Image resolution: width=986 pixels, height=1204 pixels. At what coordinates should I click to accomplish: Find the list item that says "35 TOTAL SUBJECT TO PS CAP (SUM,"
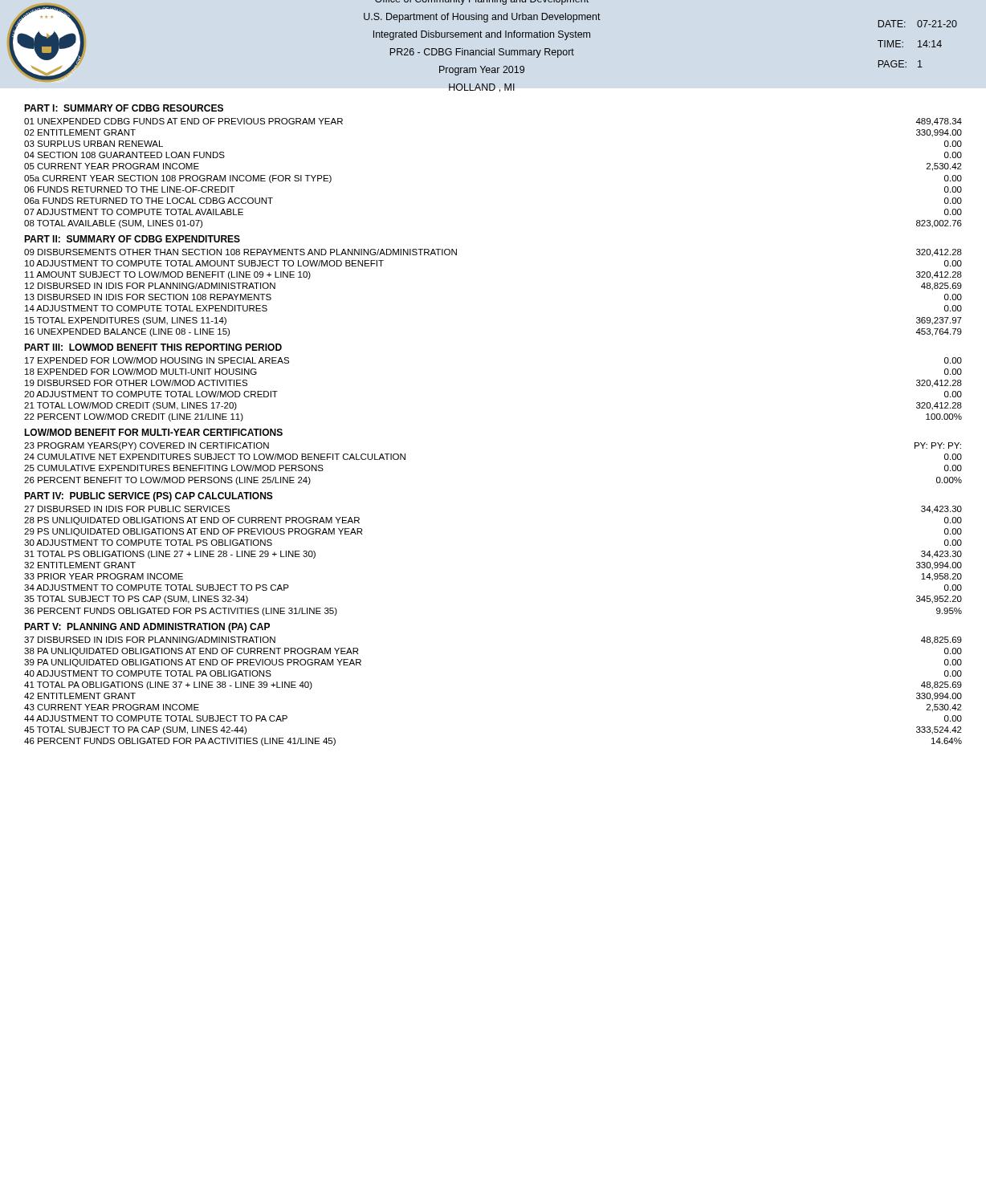click(137, 599)
